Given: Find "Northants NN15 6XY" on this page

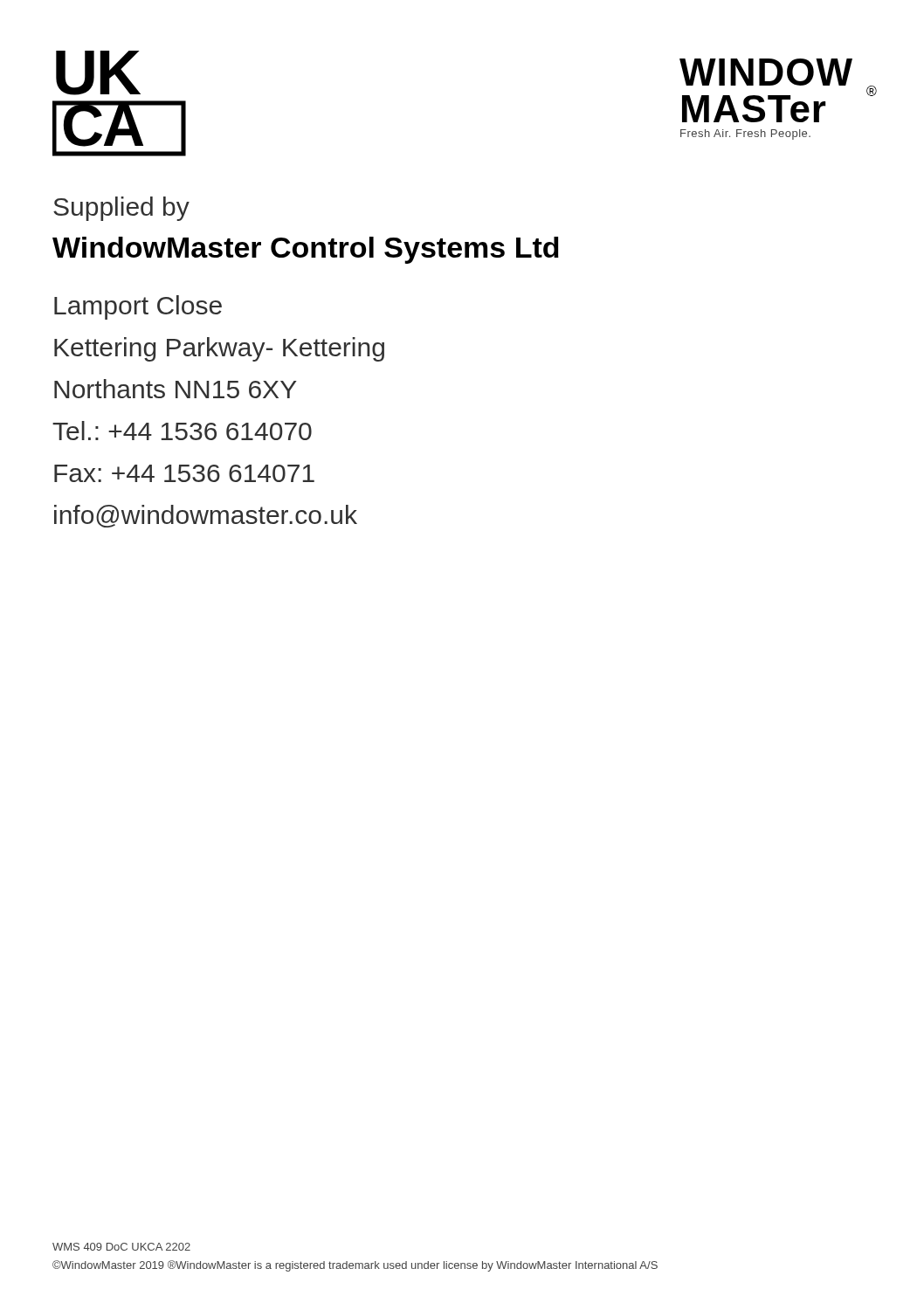Looking at the screenshot, I should point(175,389).
